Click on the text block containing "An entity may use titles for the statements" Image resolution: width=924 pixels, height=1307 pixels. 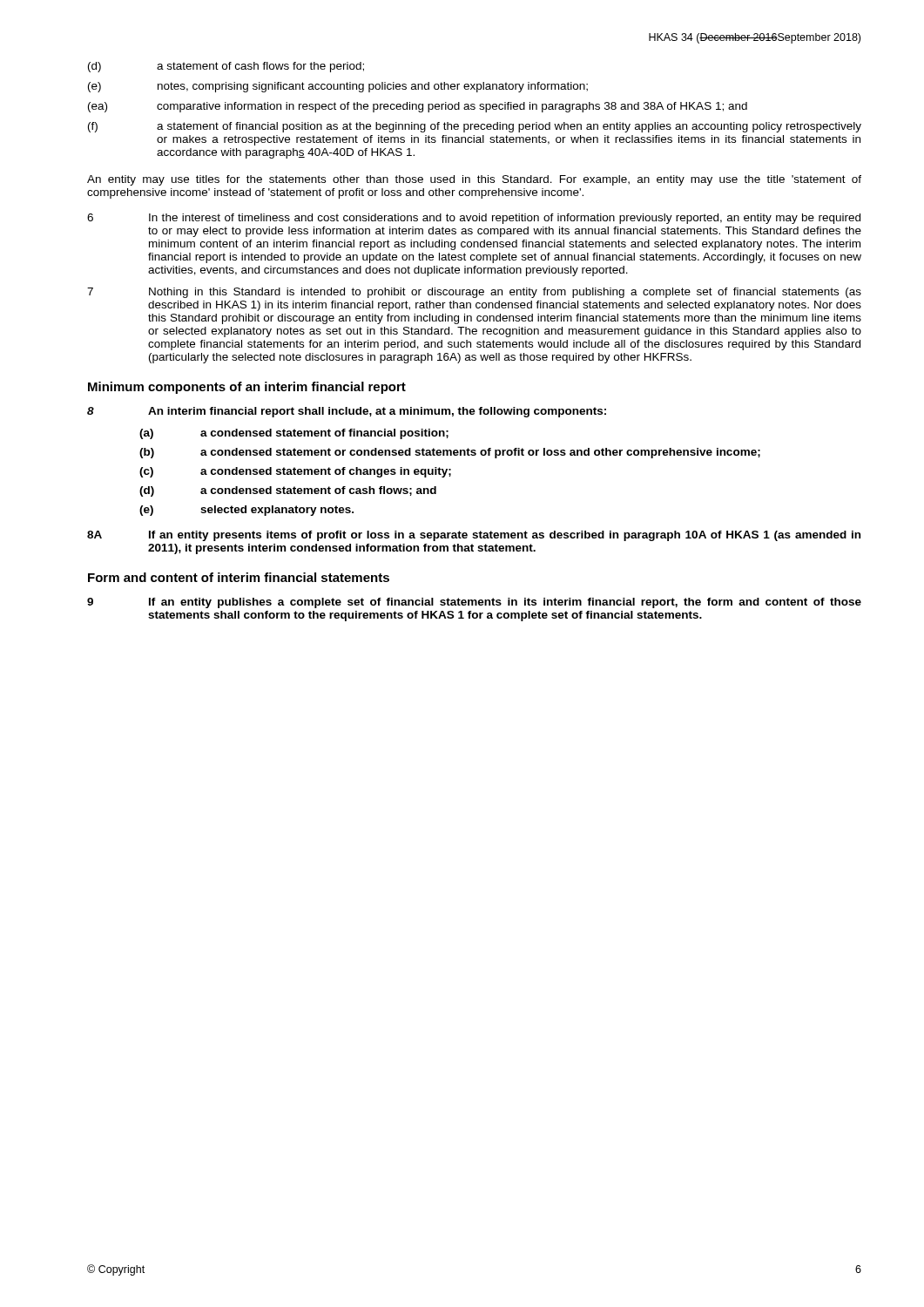click(474, 186)
